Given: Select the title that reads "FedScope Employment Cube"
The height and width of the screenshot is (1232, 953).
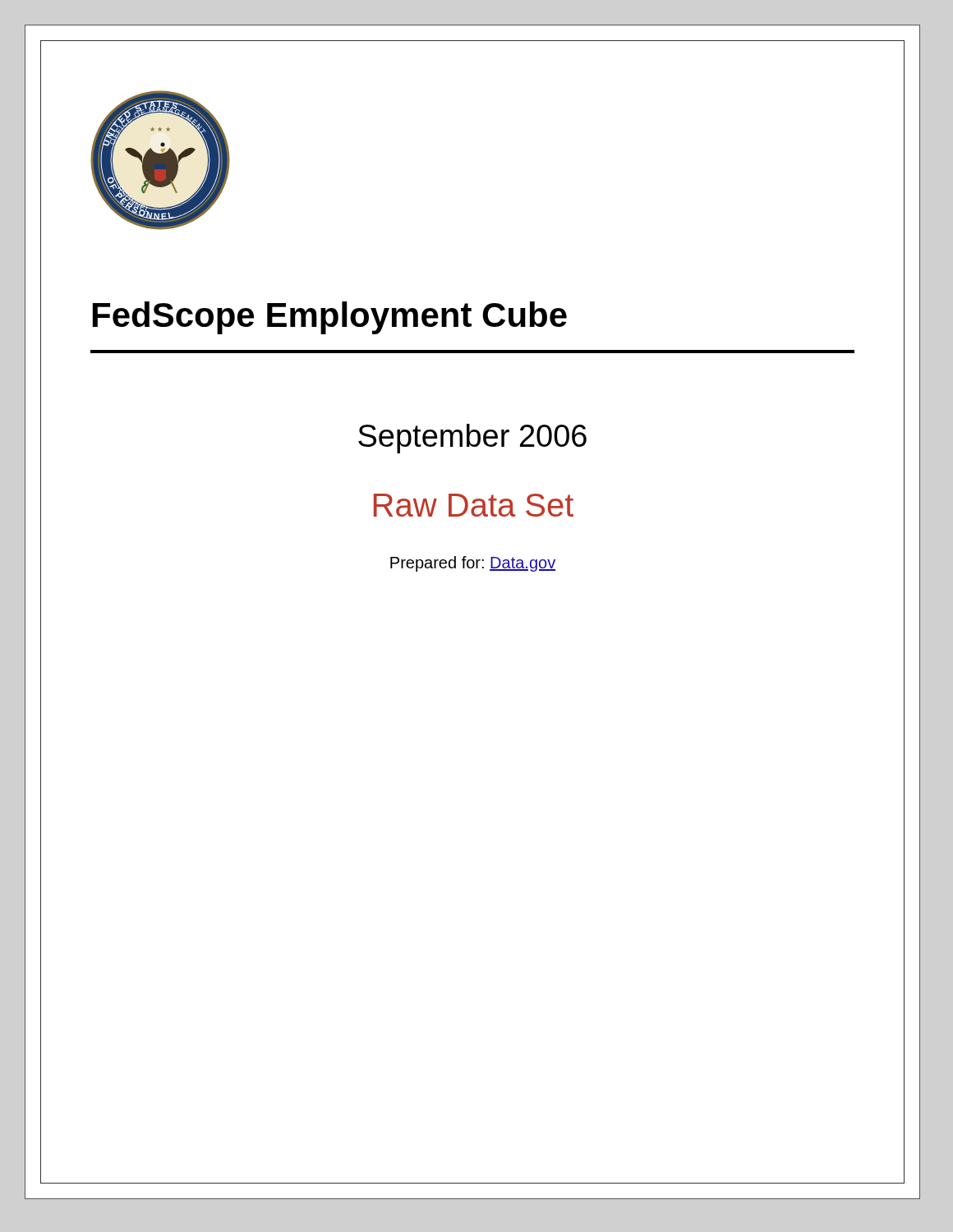Looking at the screenshot, I should 472,324.
